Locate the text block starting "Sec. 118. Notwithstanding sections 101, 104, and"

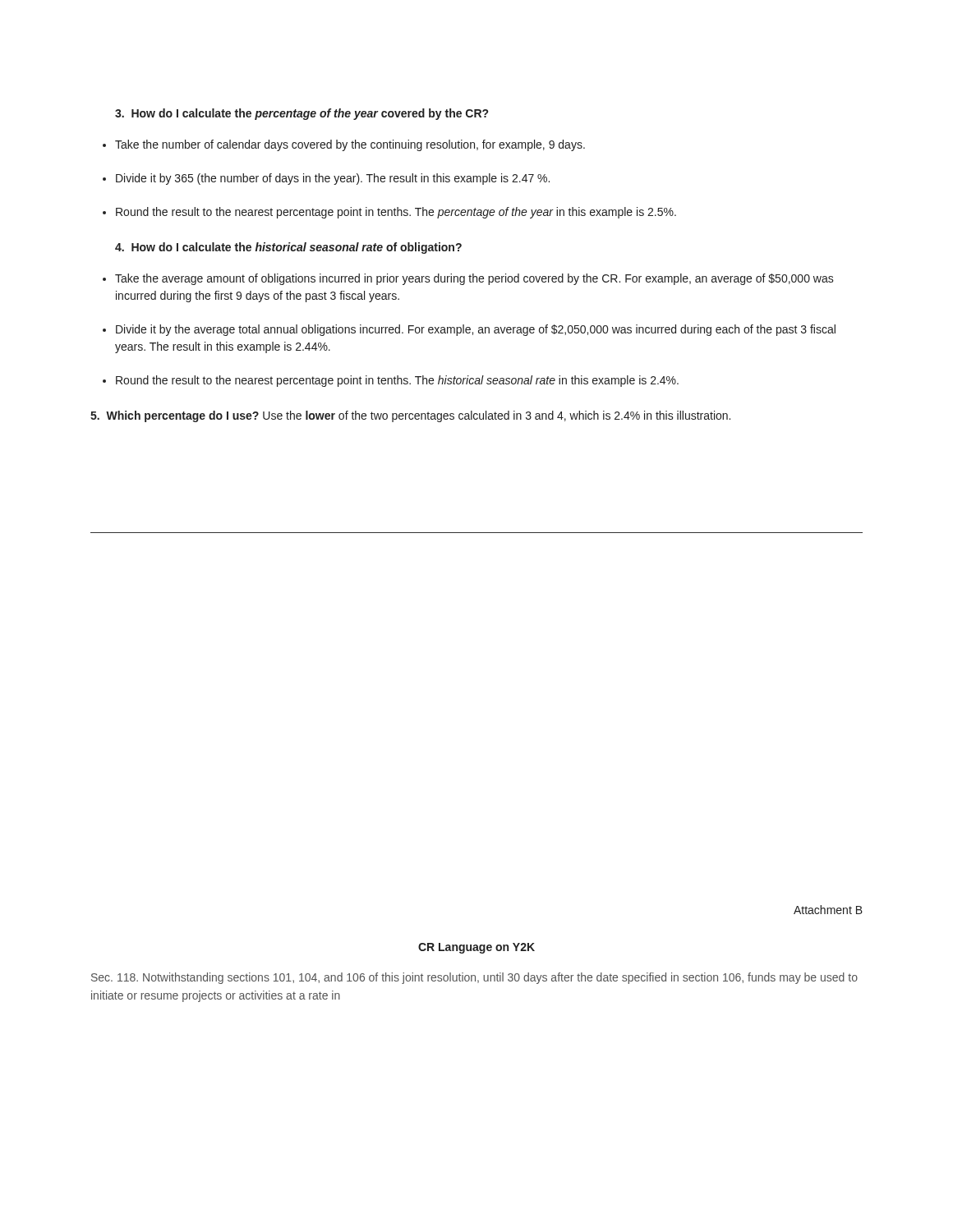point(474,987)
